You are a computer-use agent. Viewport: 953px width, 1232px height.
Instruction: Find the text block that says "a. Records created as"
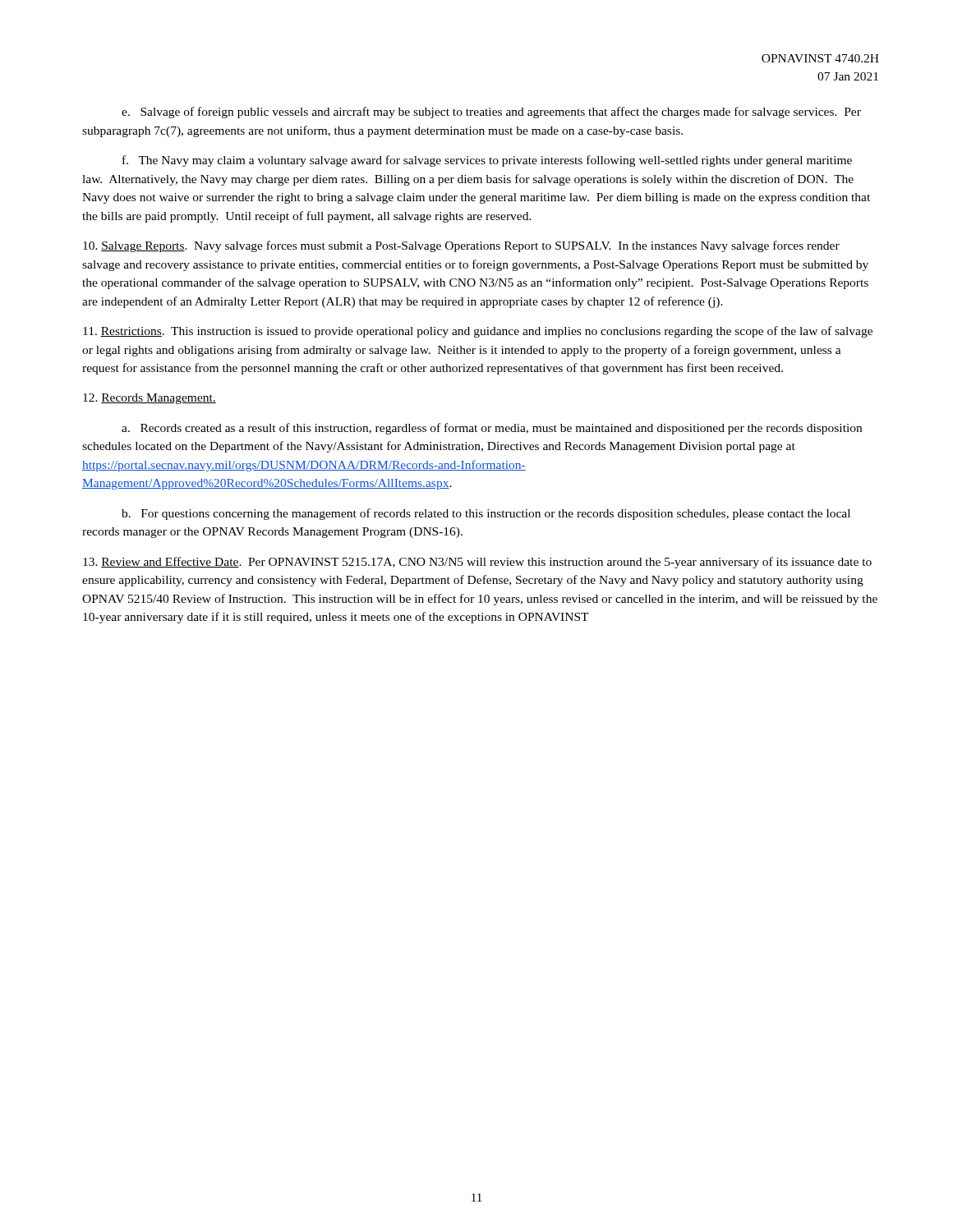click(472, 455)
